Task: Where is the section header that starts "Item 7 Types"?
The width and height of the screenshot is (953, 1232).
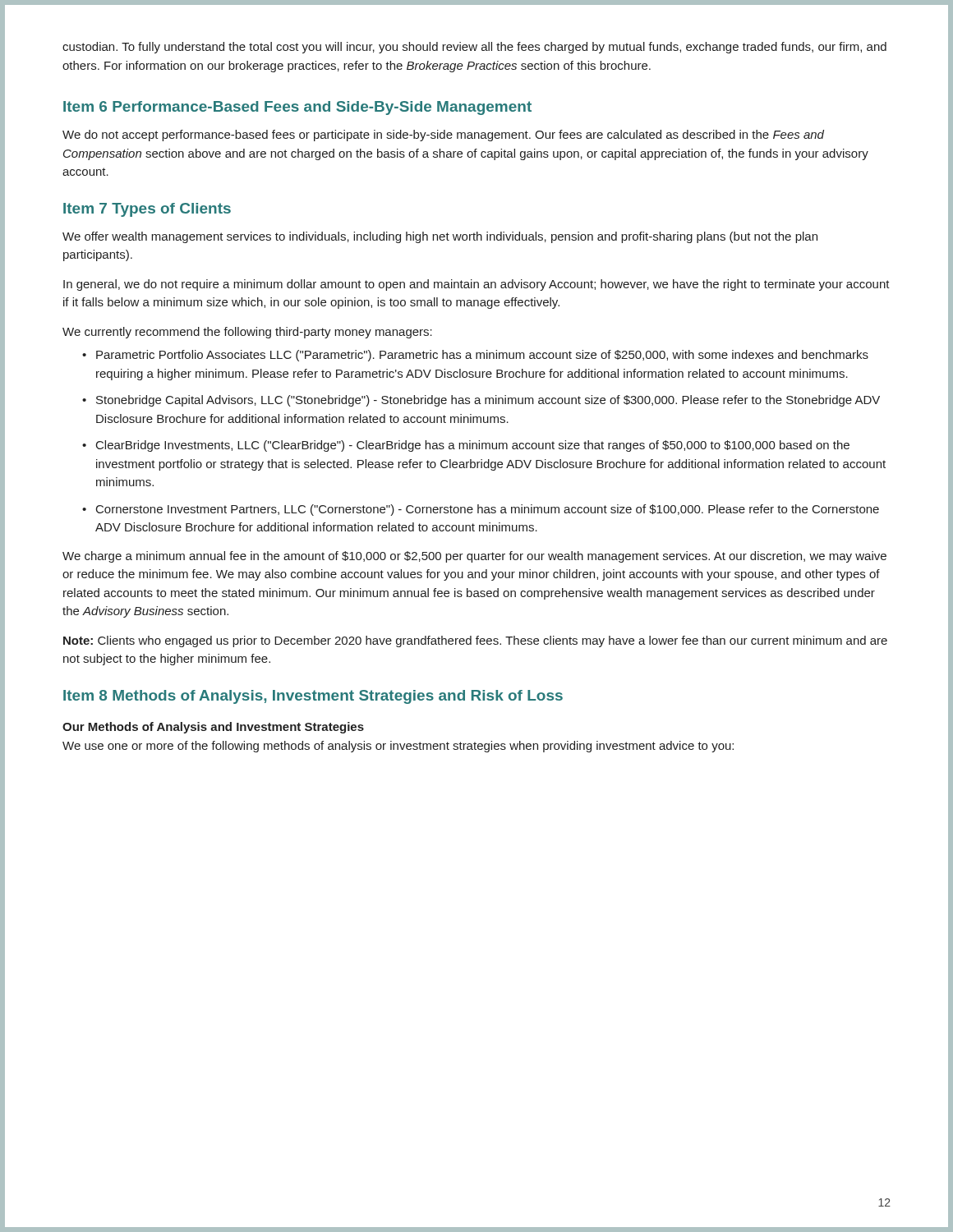Action: (x=147, y=208)
